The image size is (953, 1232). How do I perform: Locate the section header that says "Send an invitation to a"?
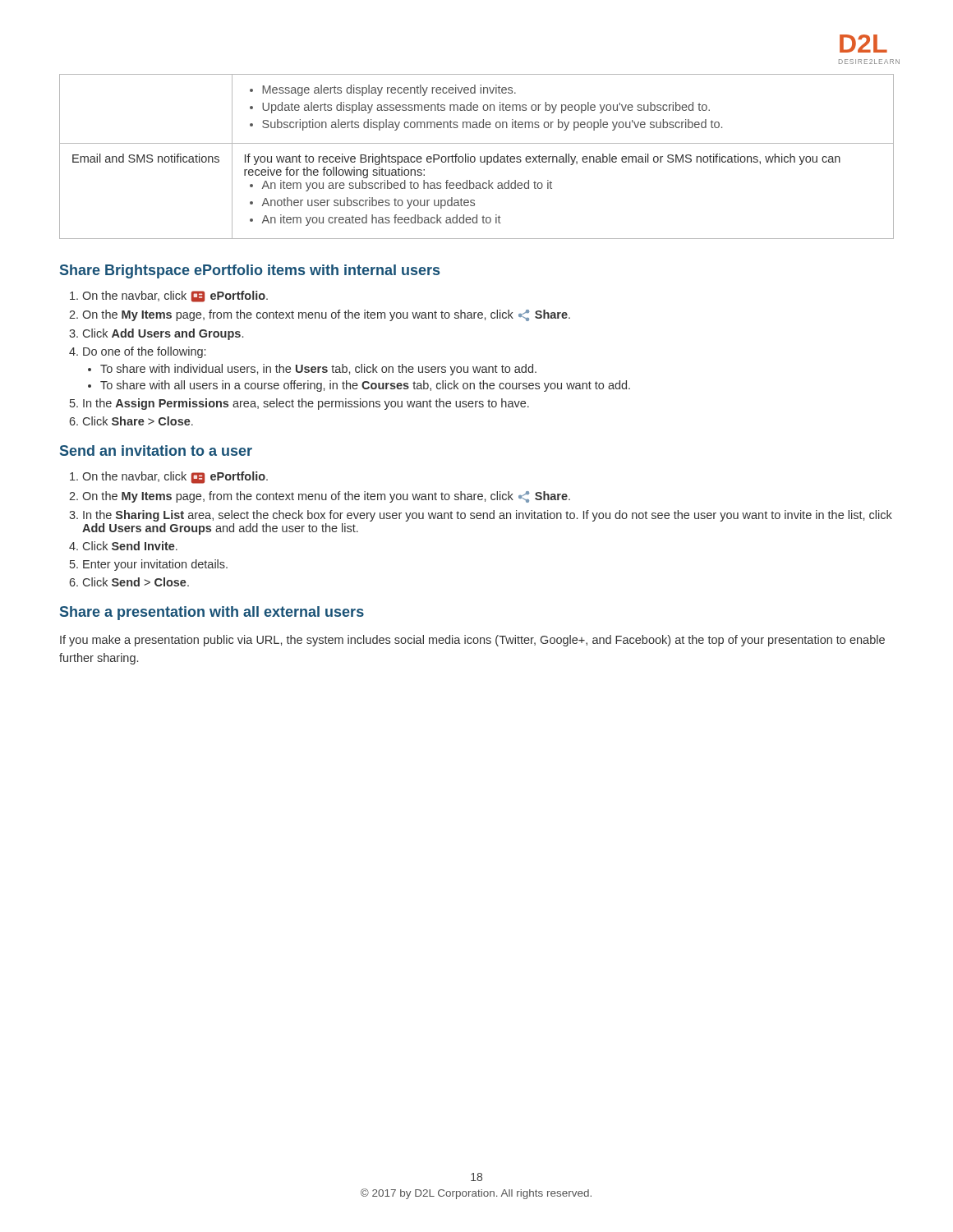156,451
